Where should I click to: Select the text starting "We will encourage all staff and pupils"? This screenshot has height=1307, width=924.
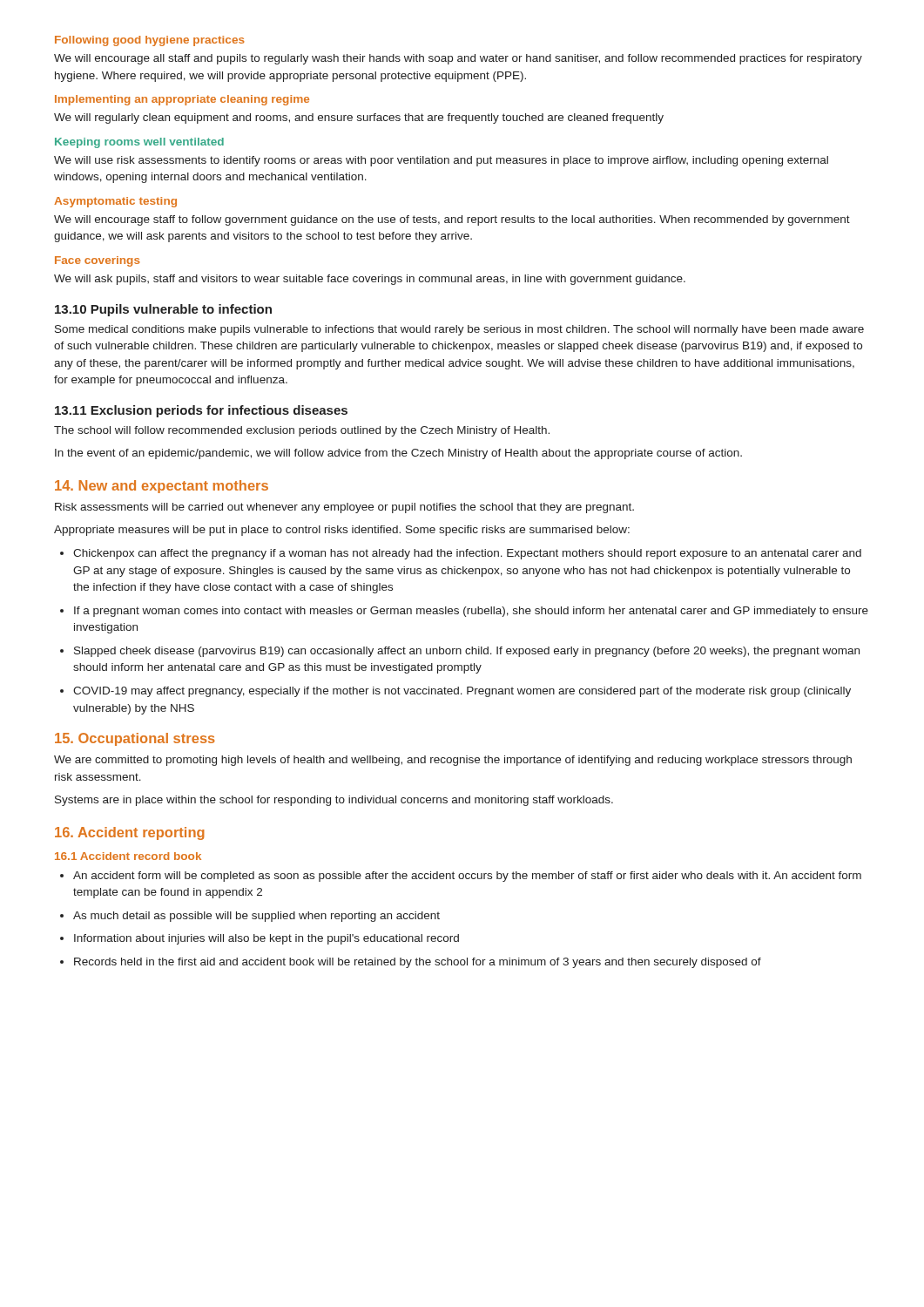pos(462,67)
